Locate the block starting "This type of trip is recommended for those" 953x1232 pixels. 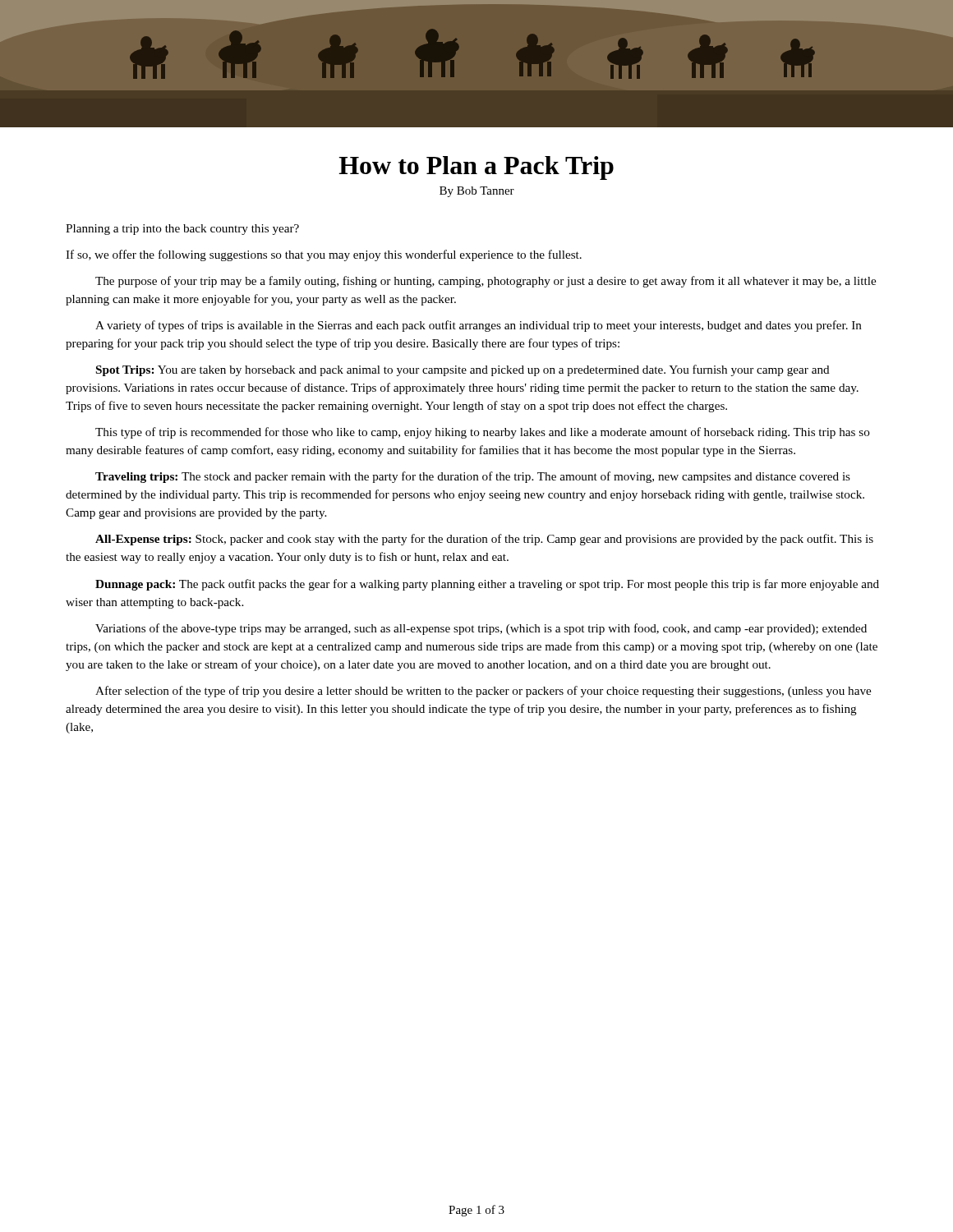tap(468, 441)
